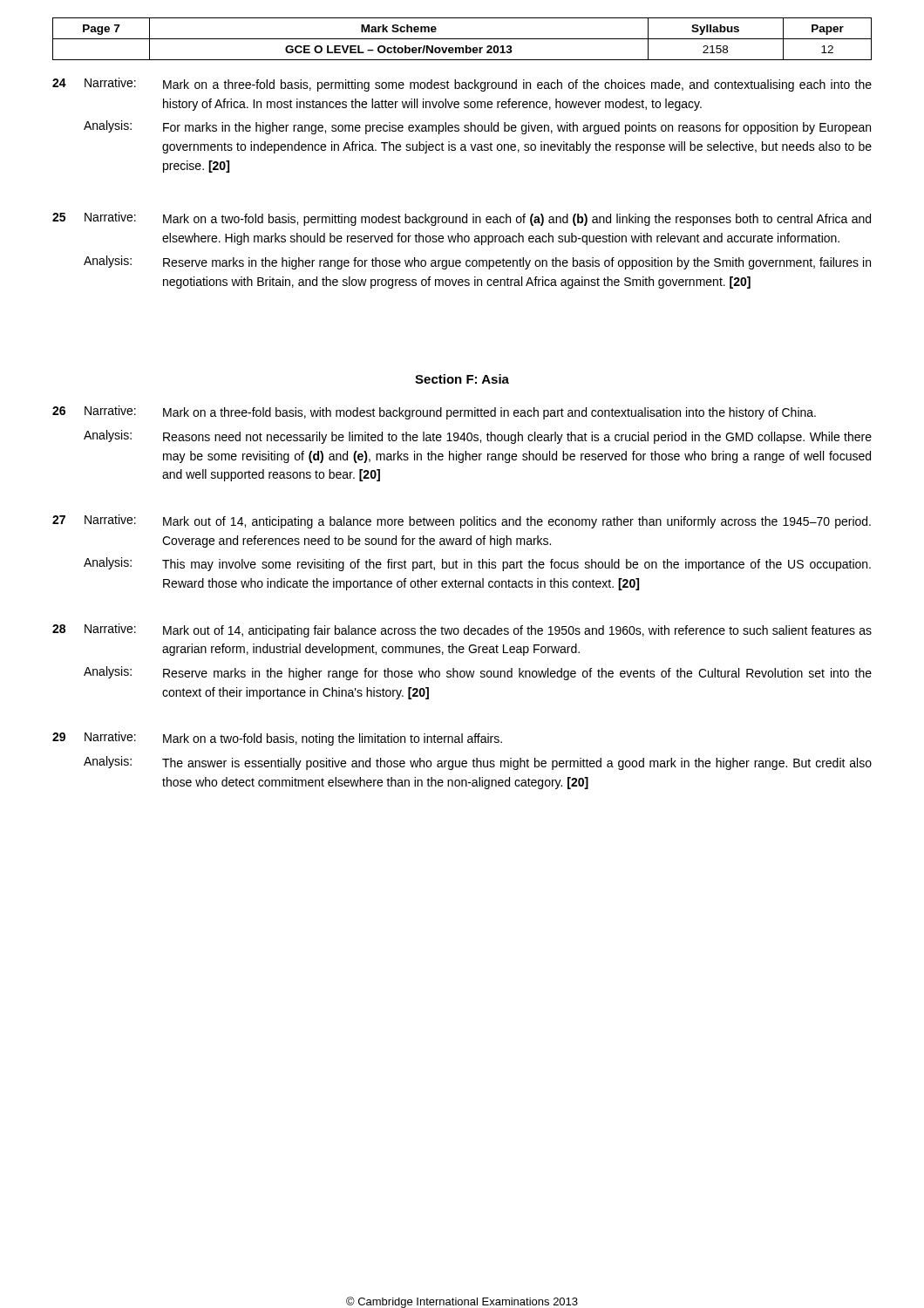Click on the text block with the text "Analysis: For marks"
924x1308 pixels.
pyautogui.click(x=462, y=147)
